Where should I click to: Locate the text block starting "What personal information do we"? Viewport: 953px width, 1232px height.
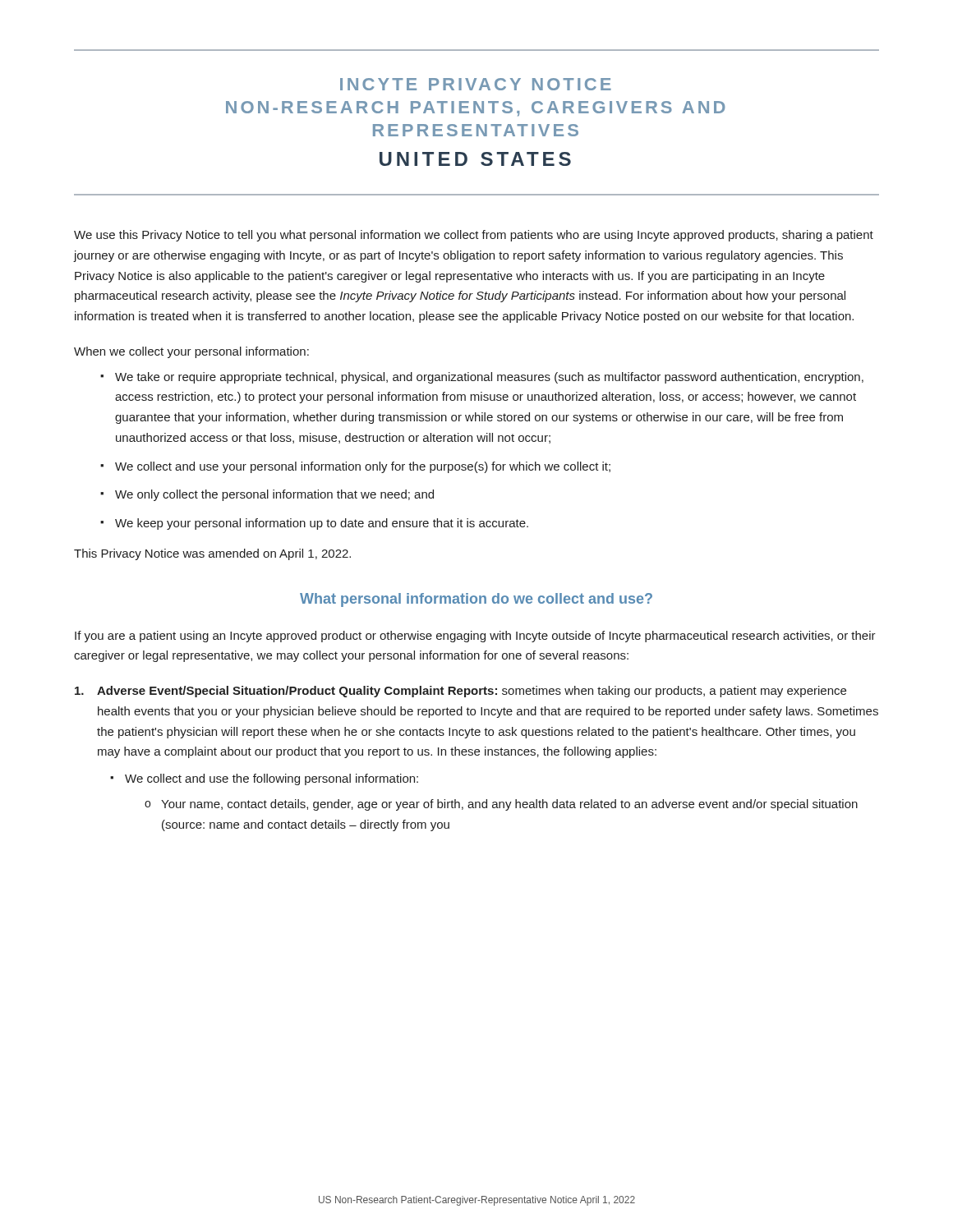(476, 598)
